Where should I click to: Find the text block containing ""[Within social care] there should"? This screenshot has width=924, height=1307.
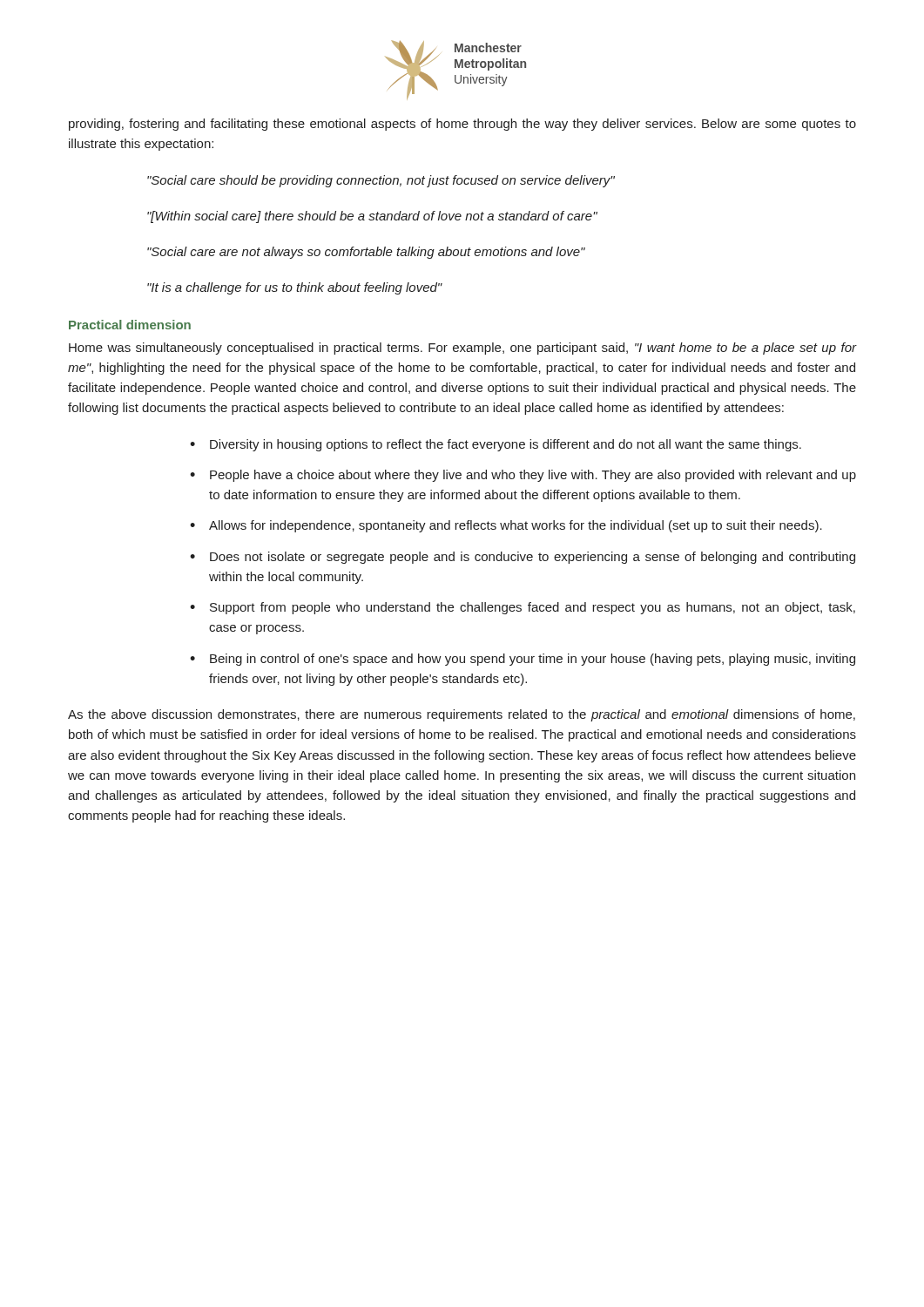click(x=372, y=215)
